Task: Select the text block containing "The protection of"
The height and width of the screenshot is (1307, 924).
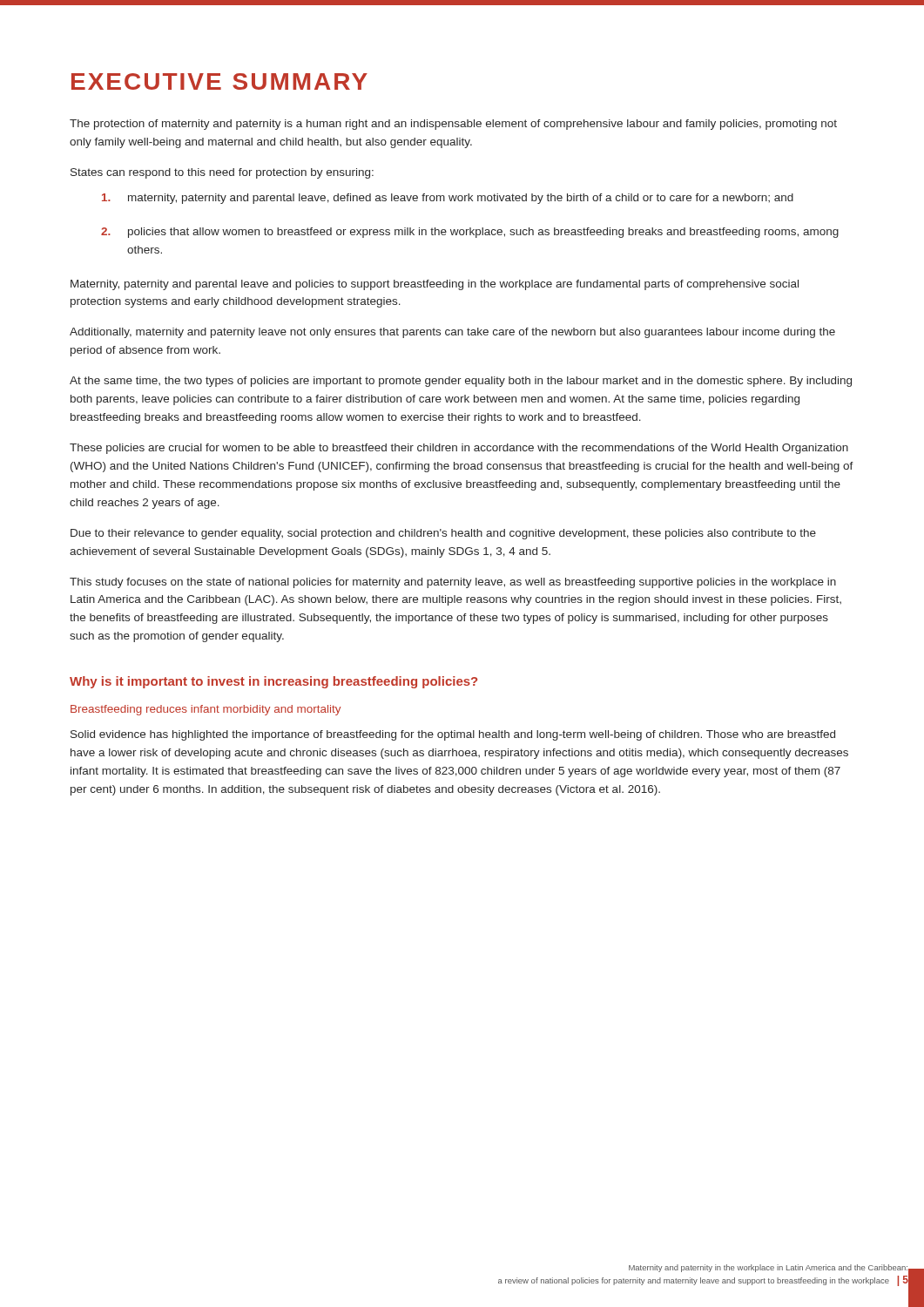Action: point(453,132)
